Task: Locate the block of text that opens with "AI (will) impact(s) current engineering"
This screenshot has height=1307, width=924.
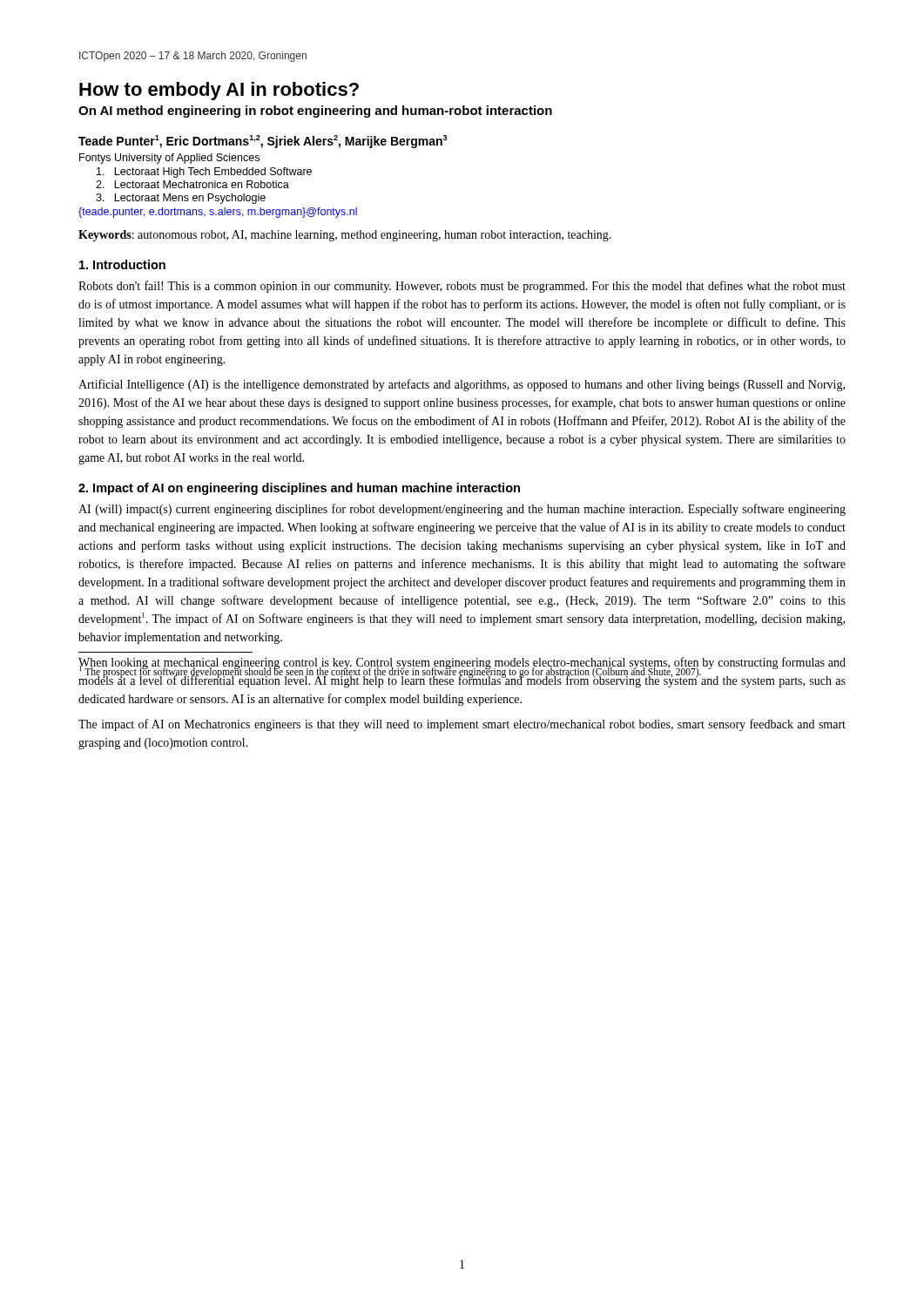Action: 462,626
